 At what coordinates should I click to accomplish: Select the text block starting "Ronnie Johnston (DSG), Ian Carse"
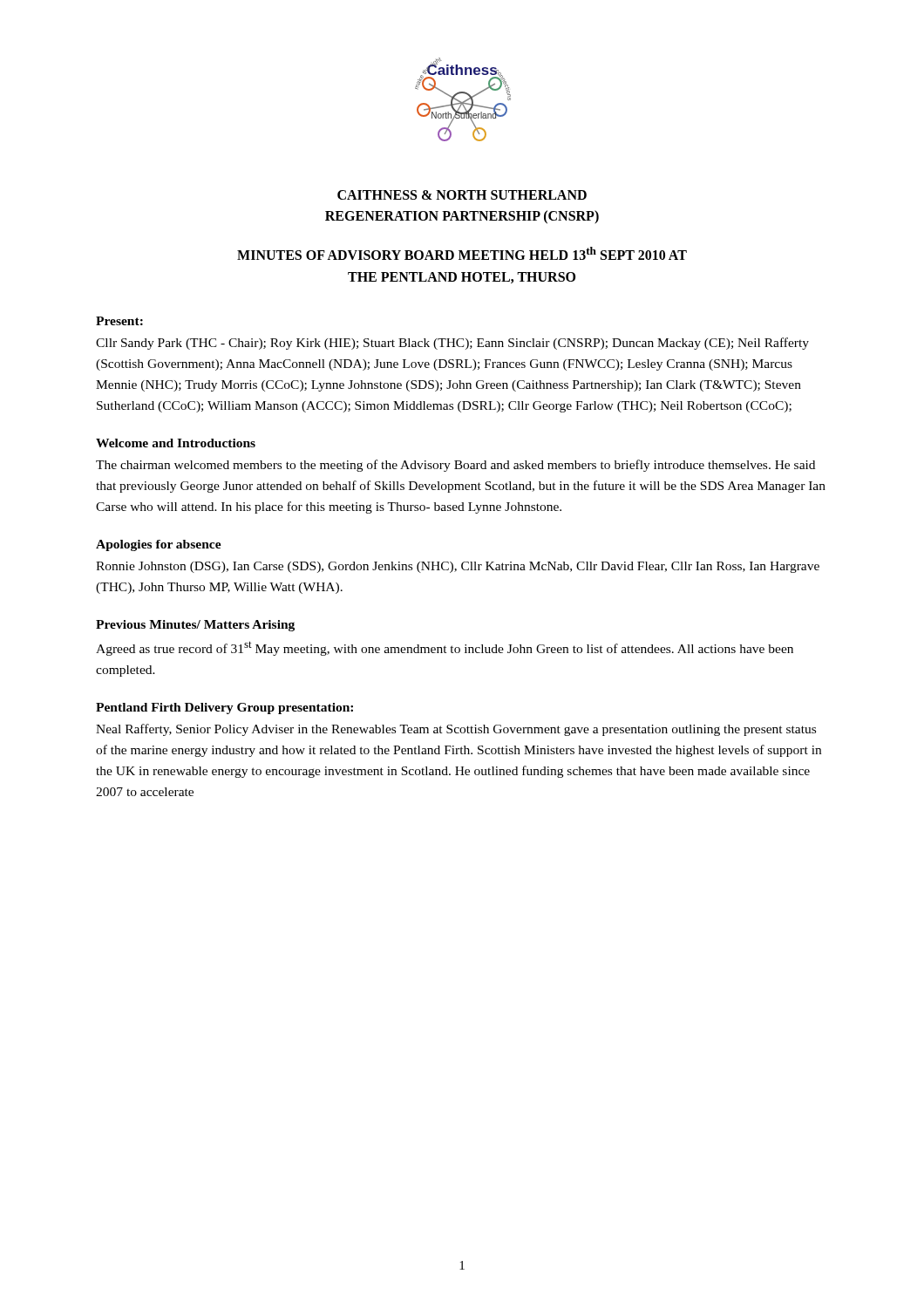click(458, 576)
